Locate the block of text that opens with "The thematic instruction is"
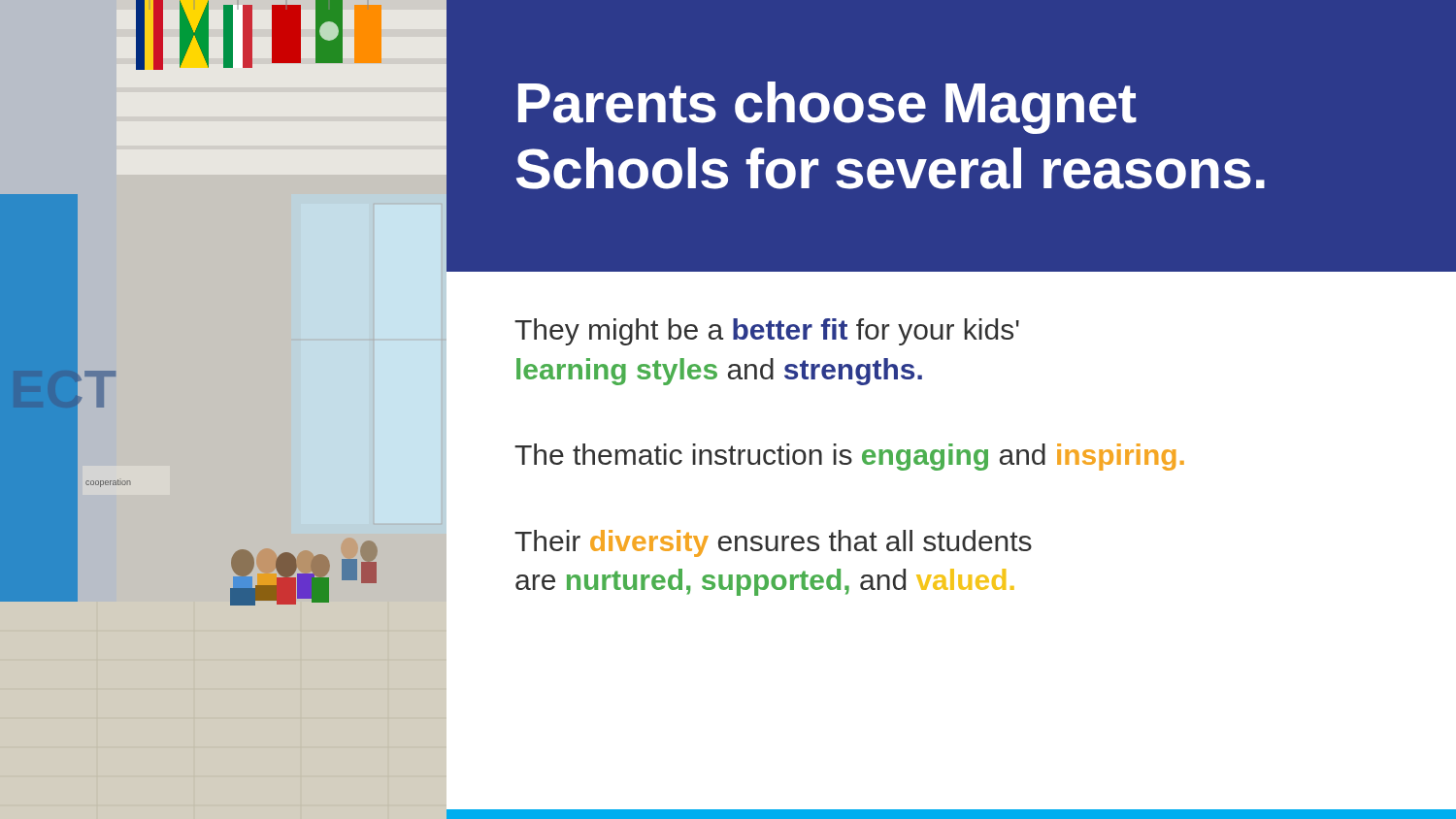Screen dimensions: 819x1456 (850, 455)
